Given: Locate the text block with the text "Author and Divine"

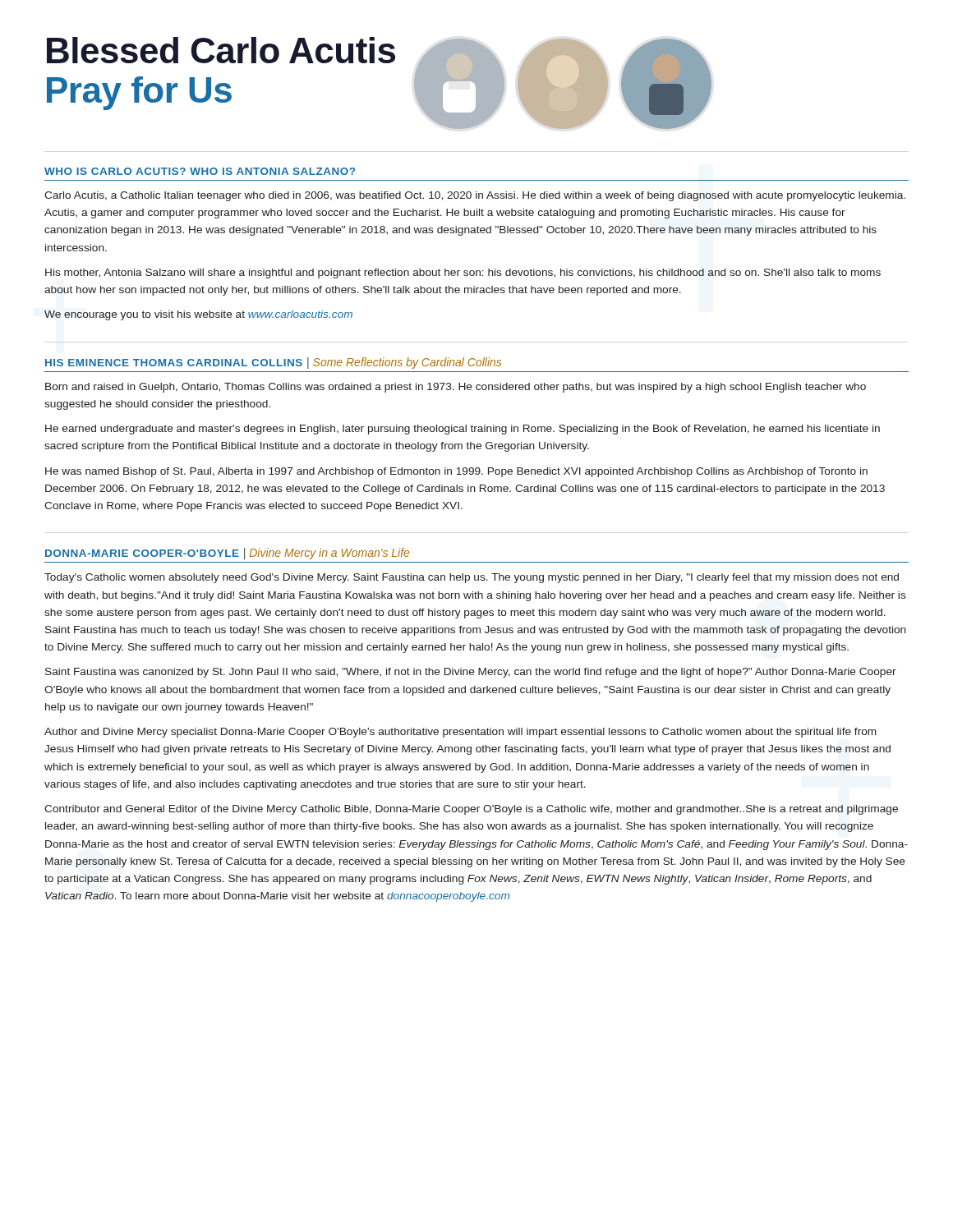Looking at the screenshot, I should point(468,758).
